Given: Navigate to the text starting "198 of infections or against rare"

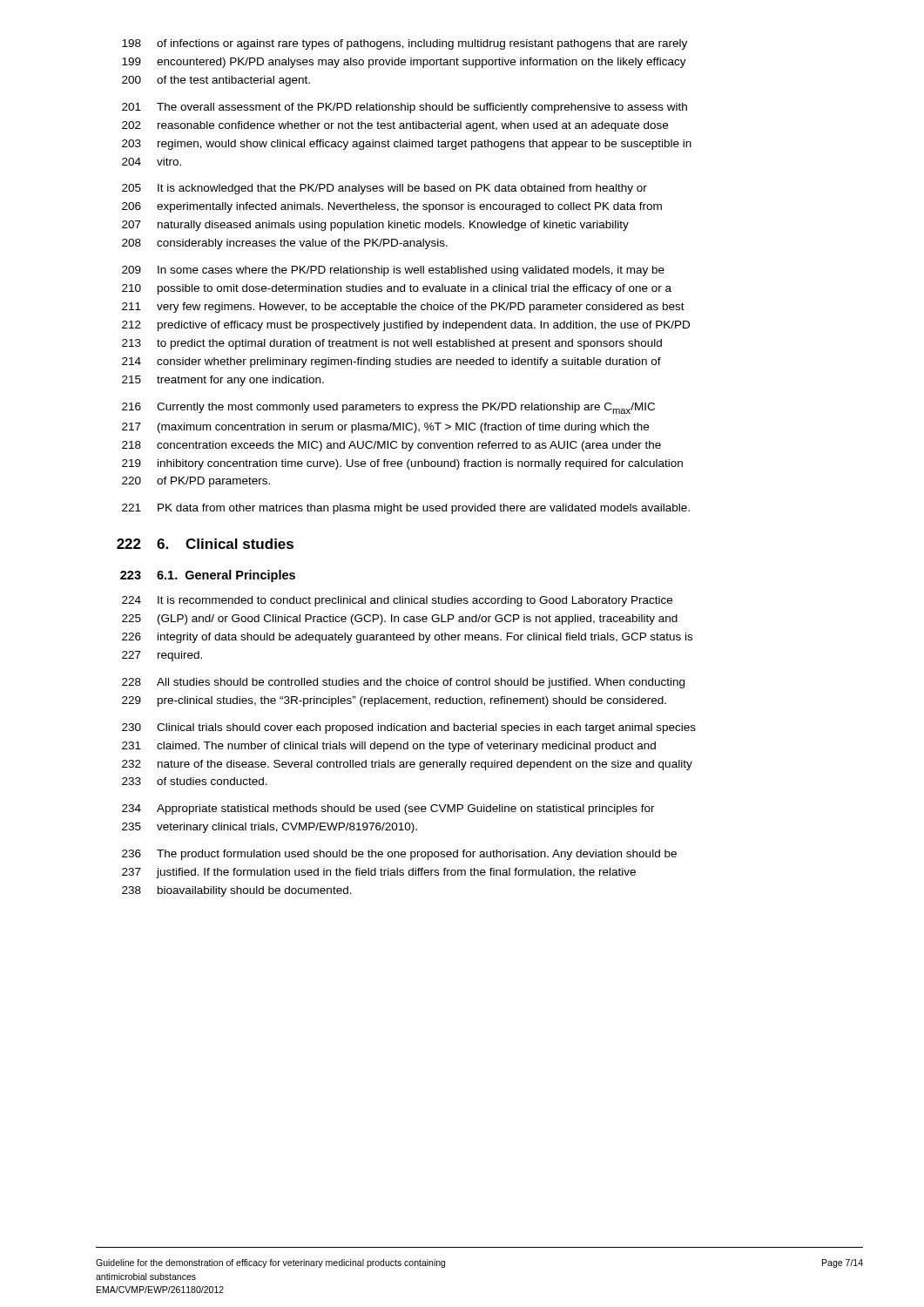Looking at the screenshot, I should pyautogui.click(x=479, y=62).
